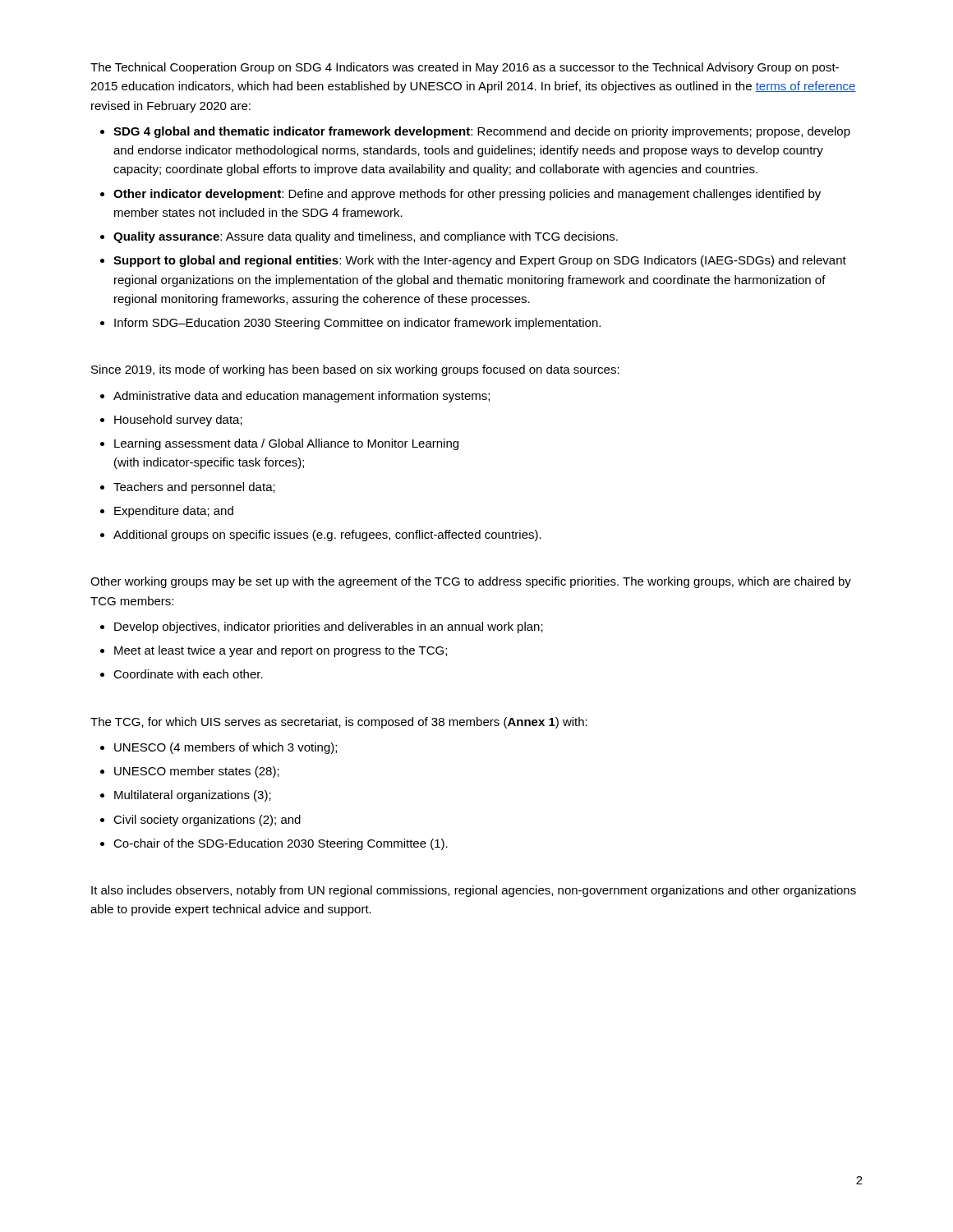Screen dimensions: 1232x953
Task: Locate the block of text that opens with "UNESCO member states"
Action: click(x=197, y=771)
